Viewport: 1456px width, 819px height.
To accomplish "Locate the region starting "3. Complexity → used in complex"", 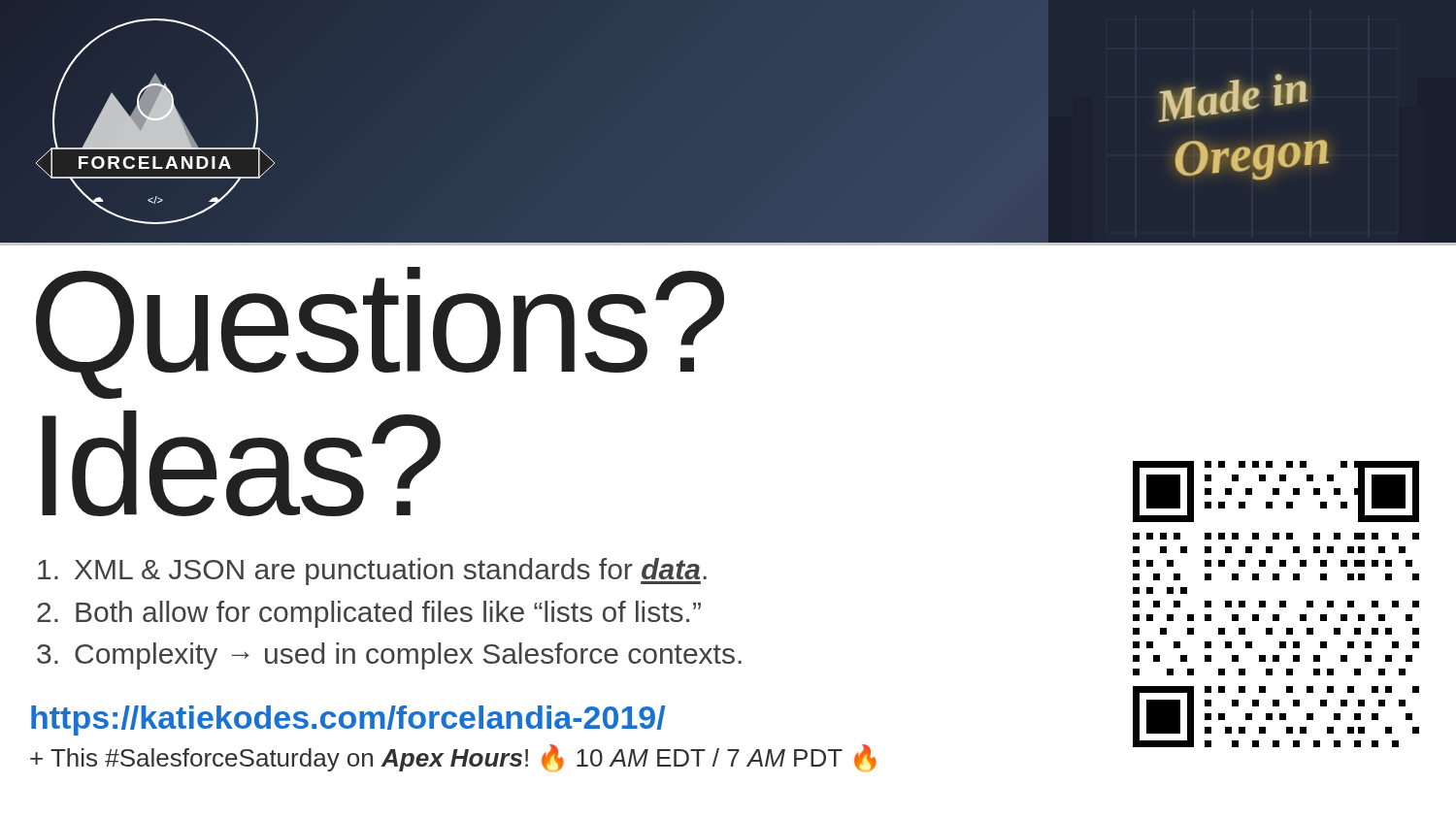I will coord(386,654).
